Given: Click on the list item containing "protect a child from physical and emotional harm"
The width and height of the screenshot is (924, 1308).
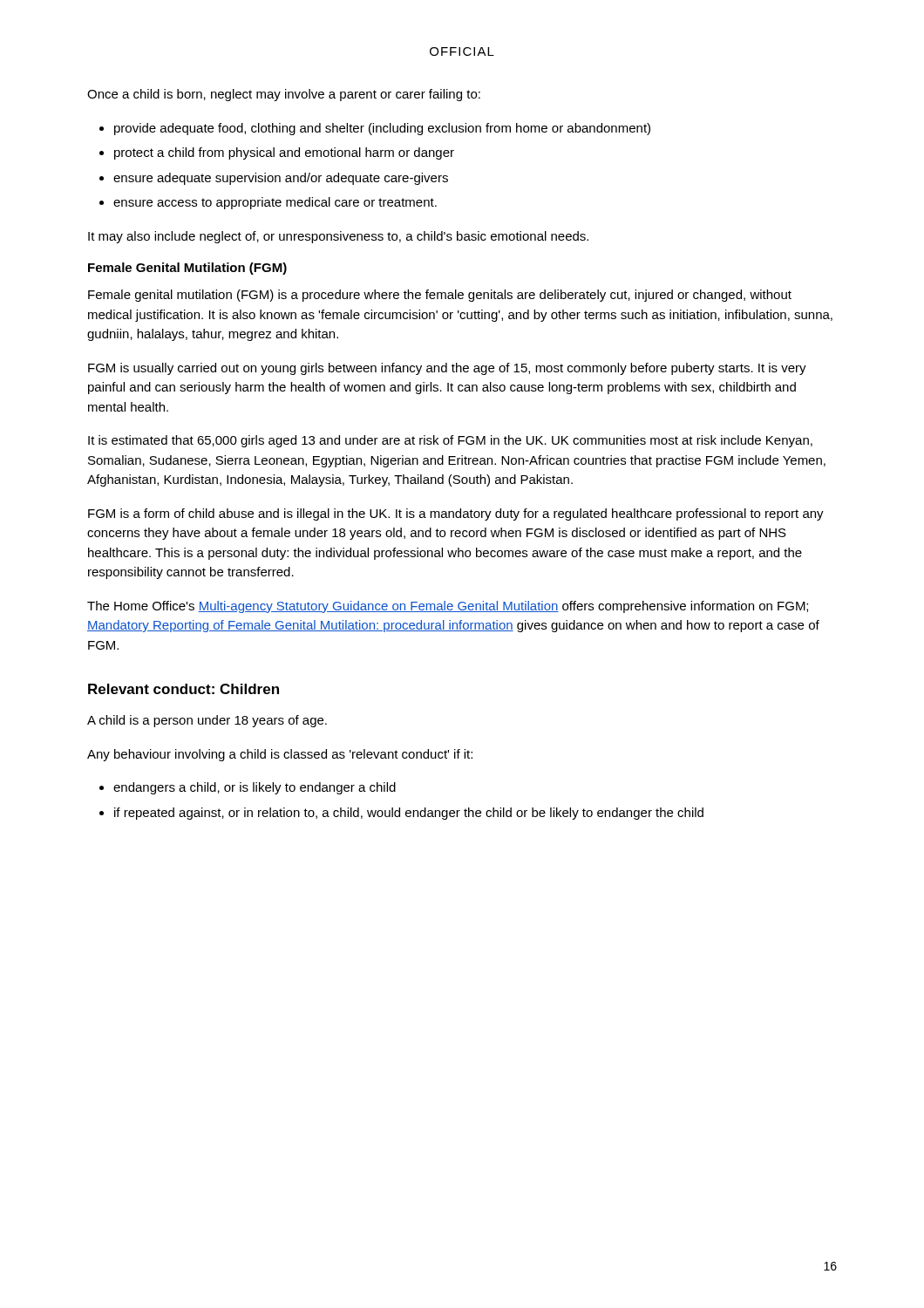Looking at the screenshot, I should (284, 152).
